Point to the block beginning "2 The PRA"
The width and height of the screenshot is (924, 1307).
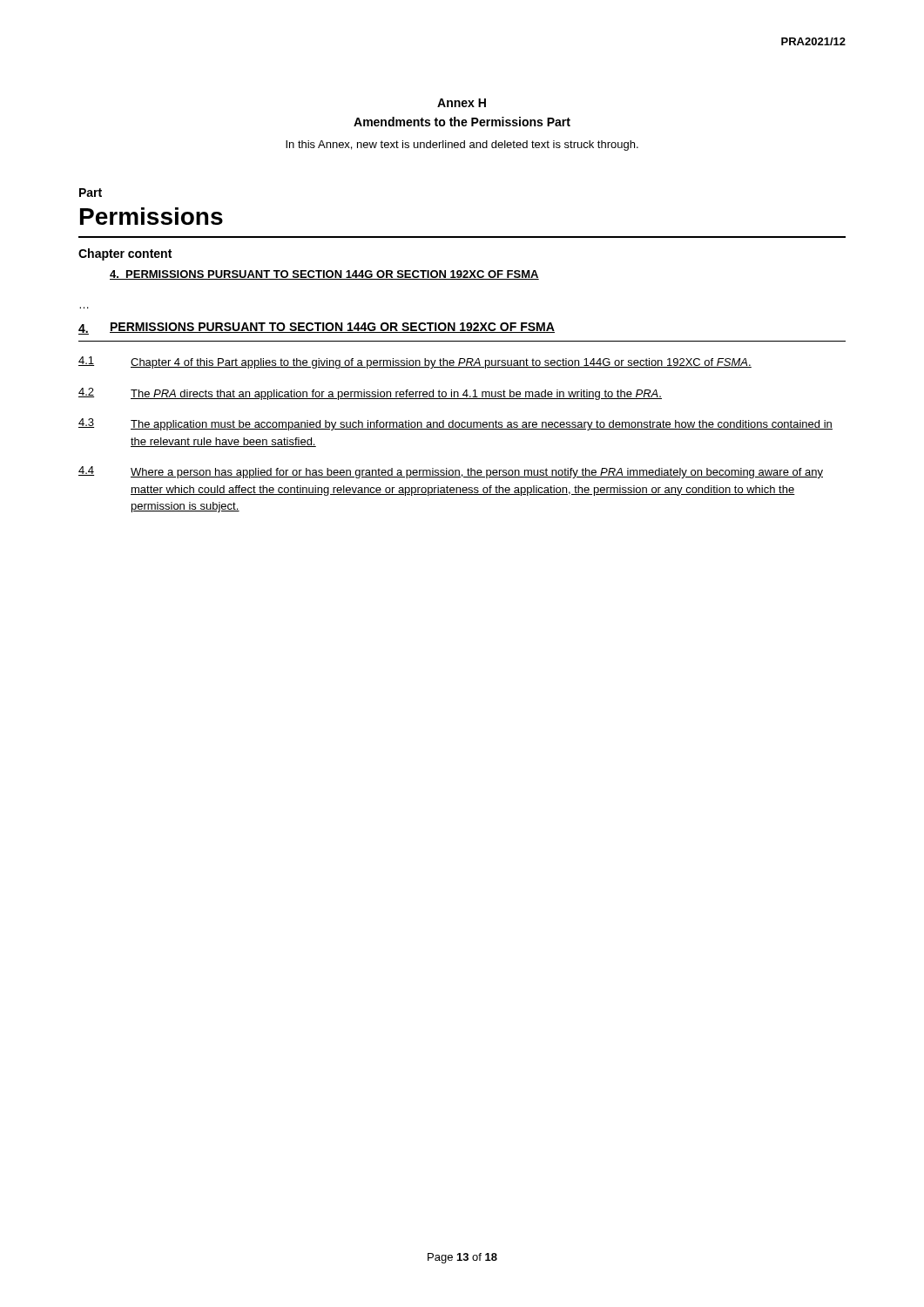click(x=370, y=393)
